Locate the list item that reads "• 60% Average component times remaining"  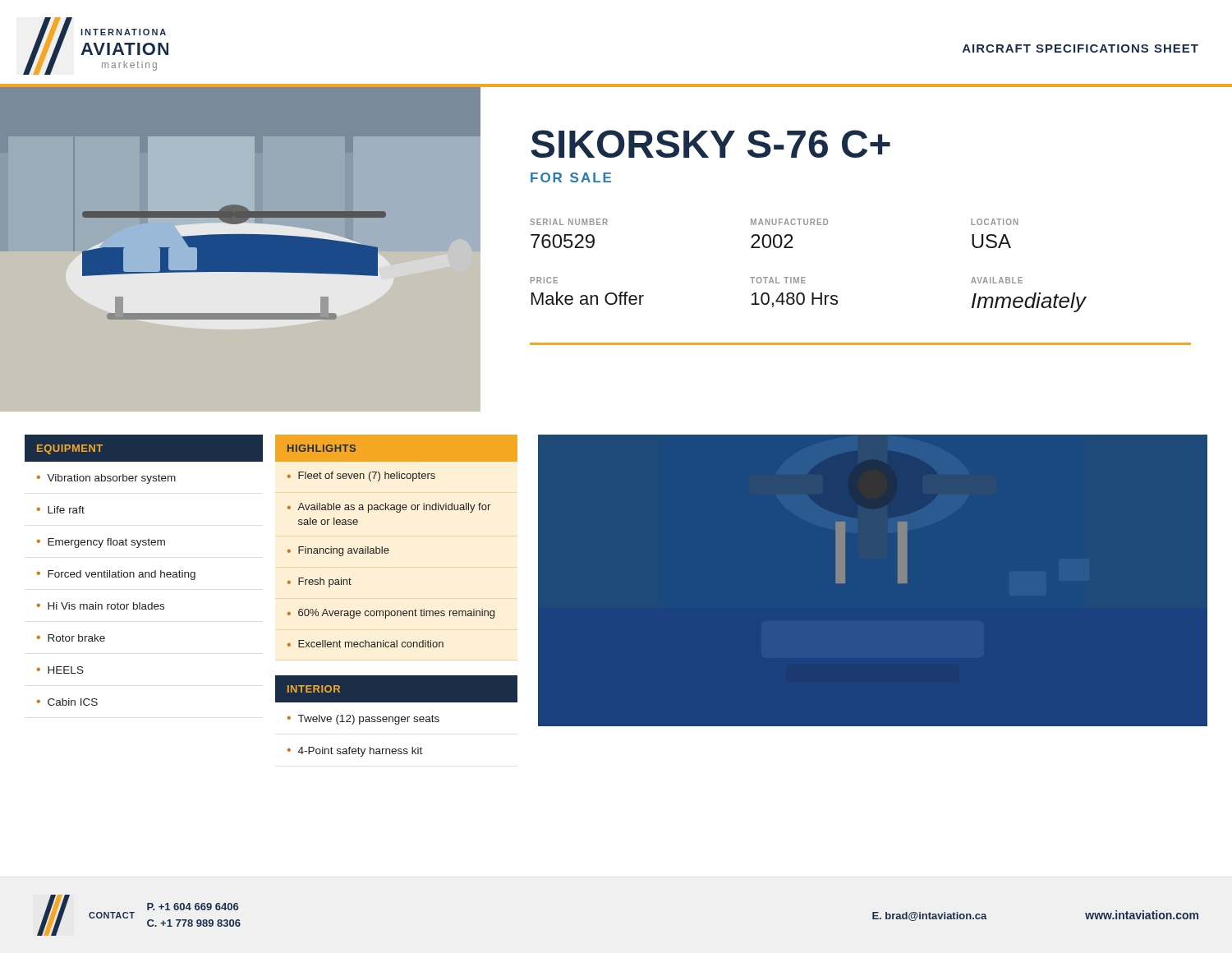391,614
